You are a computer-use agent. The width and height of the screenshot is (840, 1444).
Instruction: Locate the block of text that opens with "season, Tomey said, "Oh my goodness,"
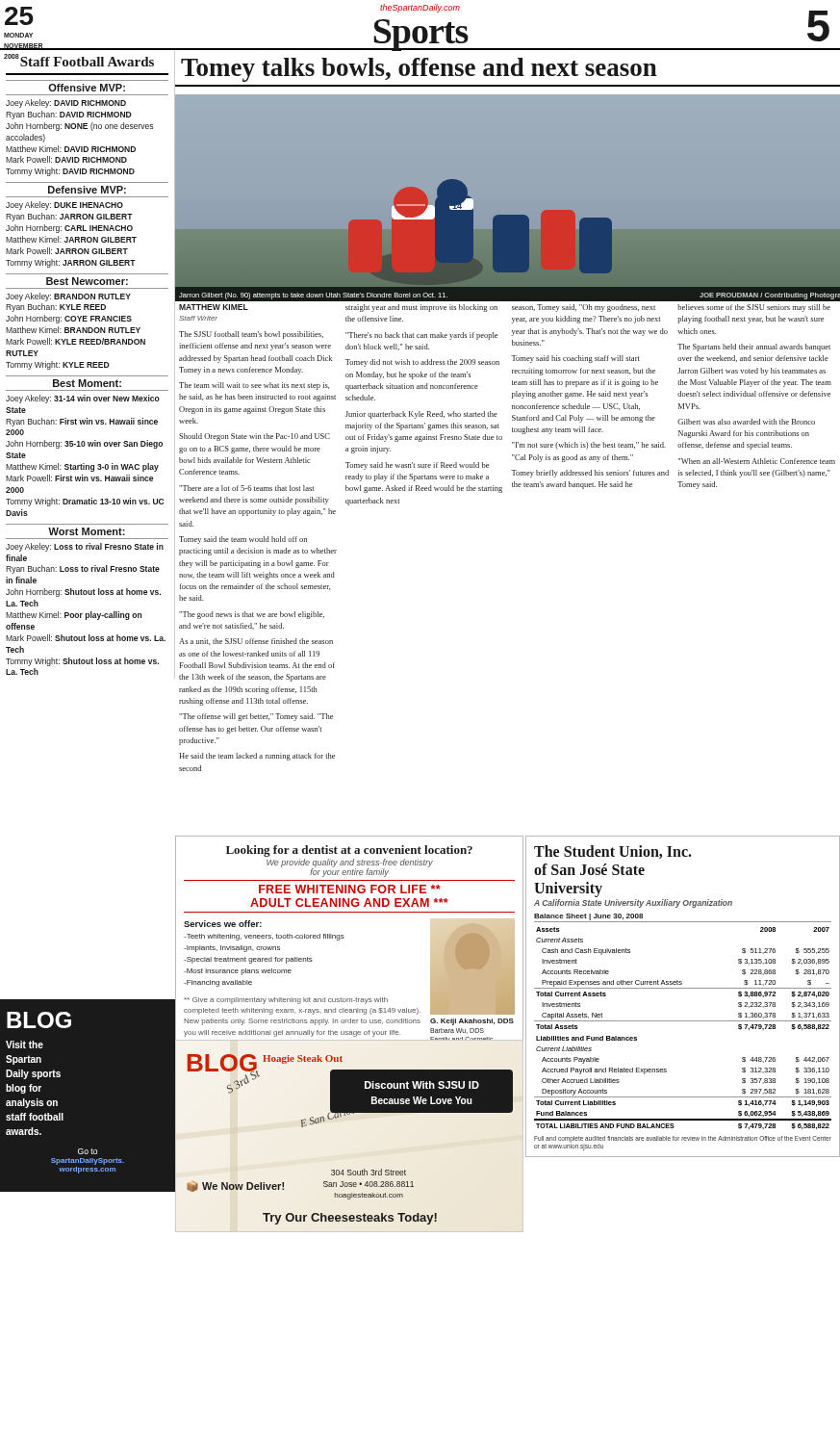point(591,396)
